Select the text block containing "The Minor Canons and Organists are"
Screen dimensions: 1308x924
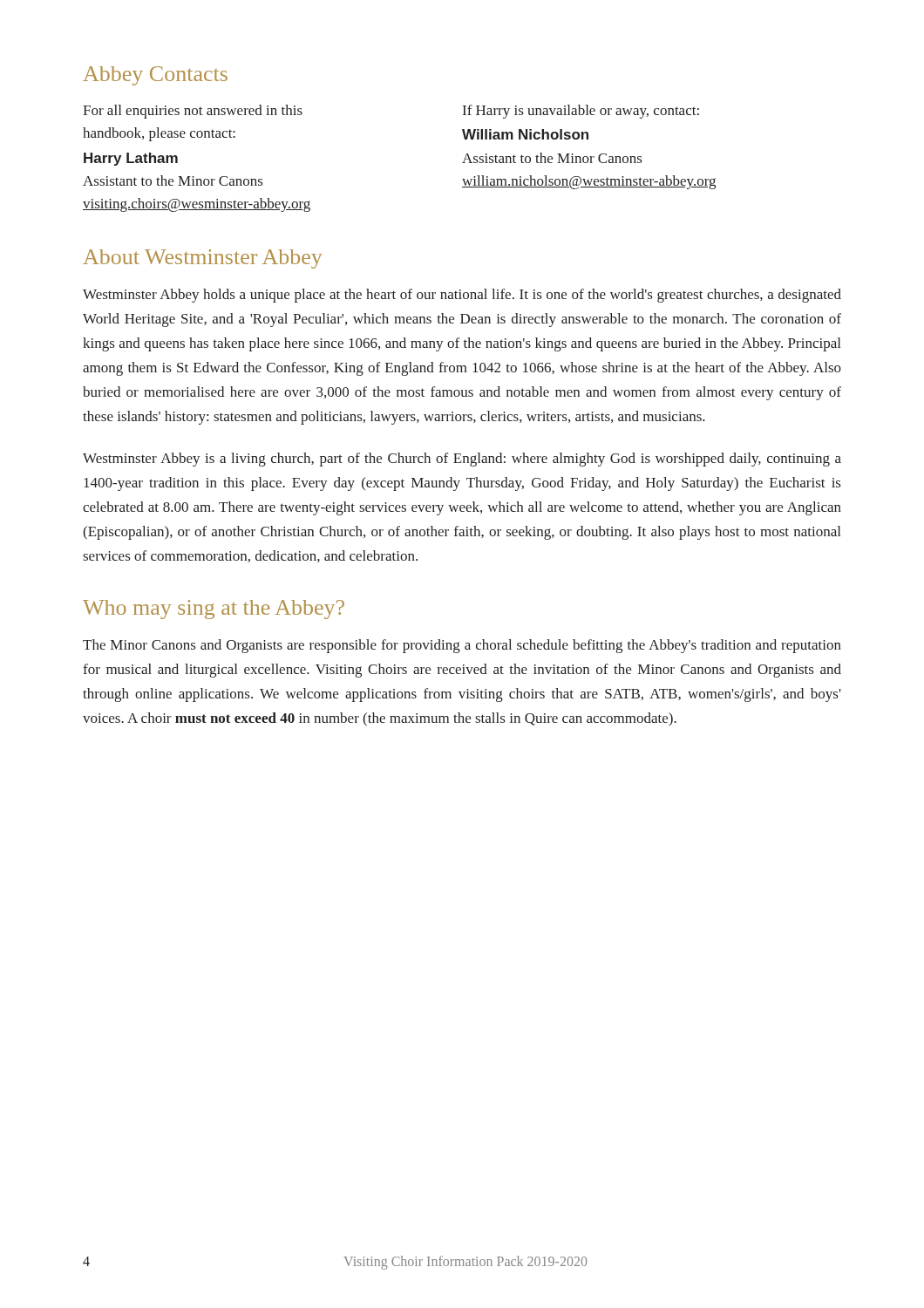click(462, 682)
